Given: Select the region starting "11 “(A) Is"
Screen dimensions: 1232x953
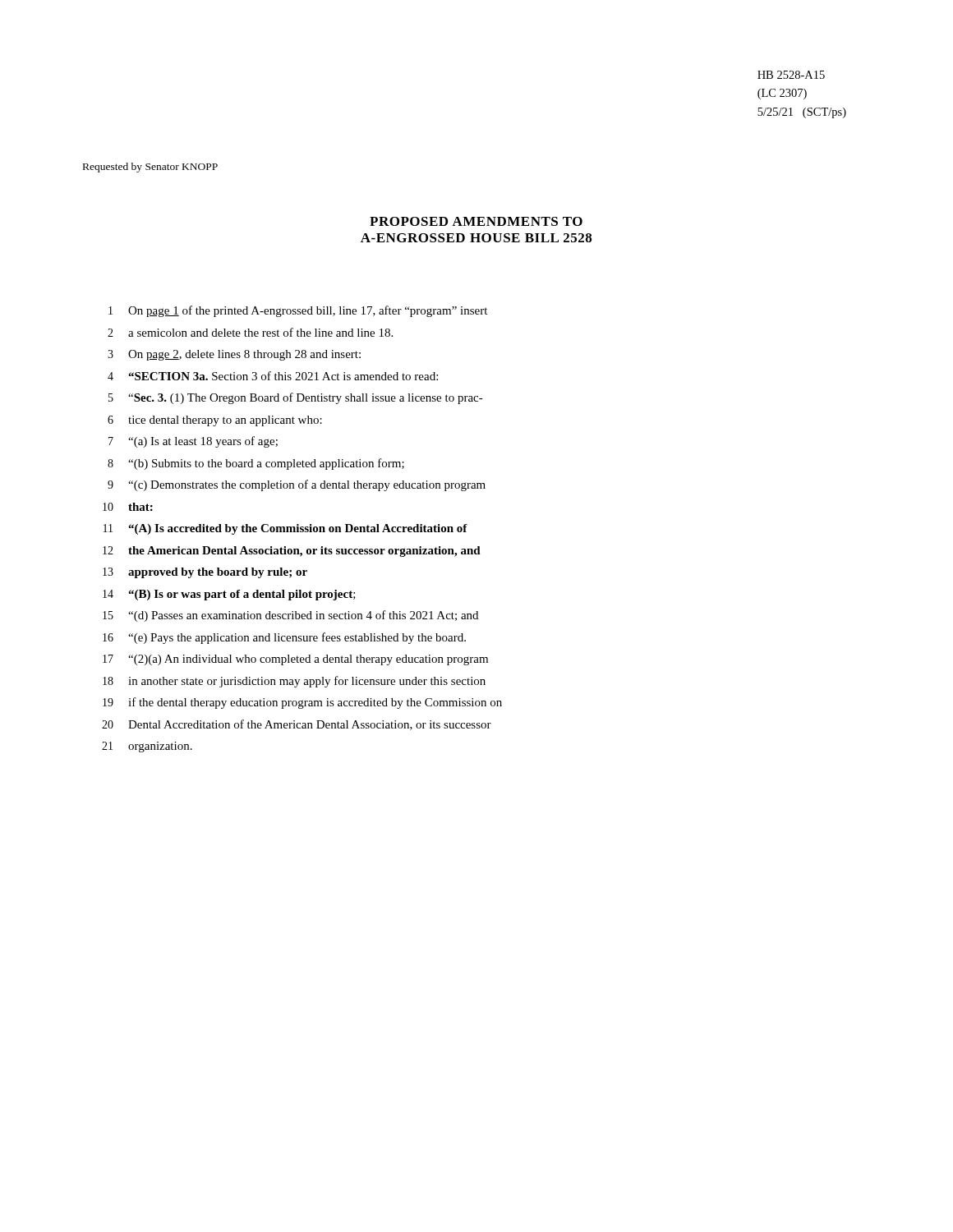Looking at the screenshot, I should (x=476, y=528).
